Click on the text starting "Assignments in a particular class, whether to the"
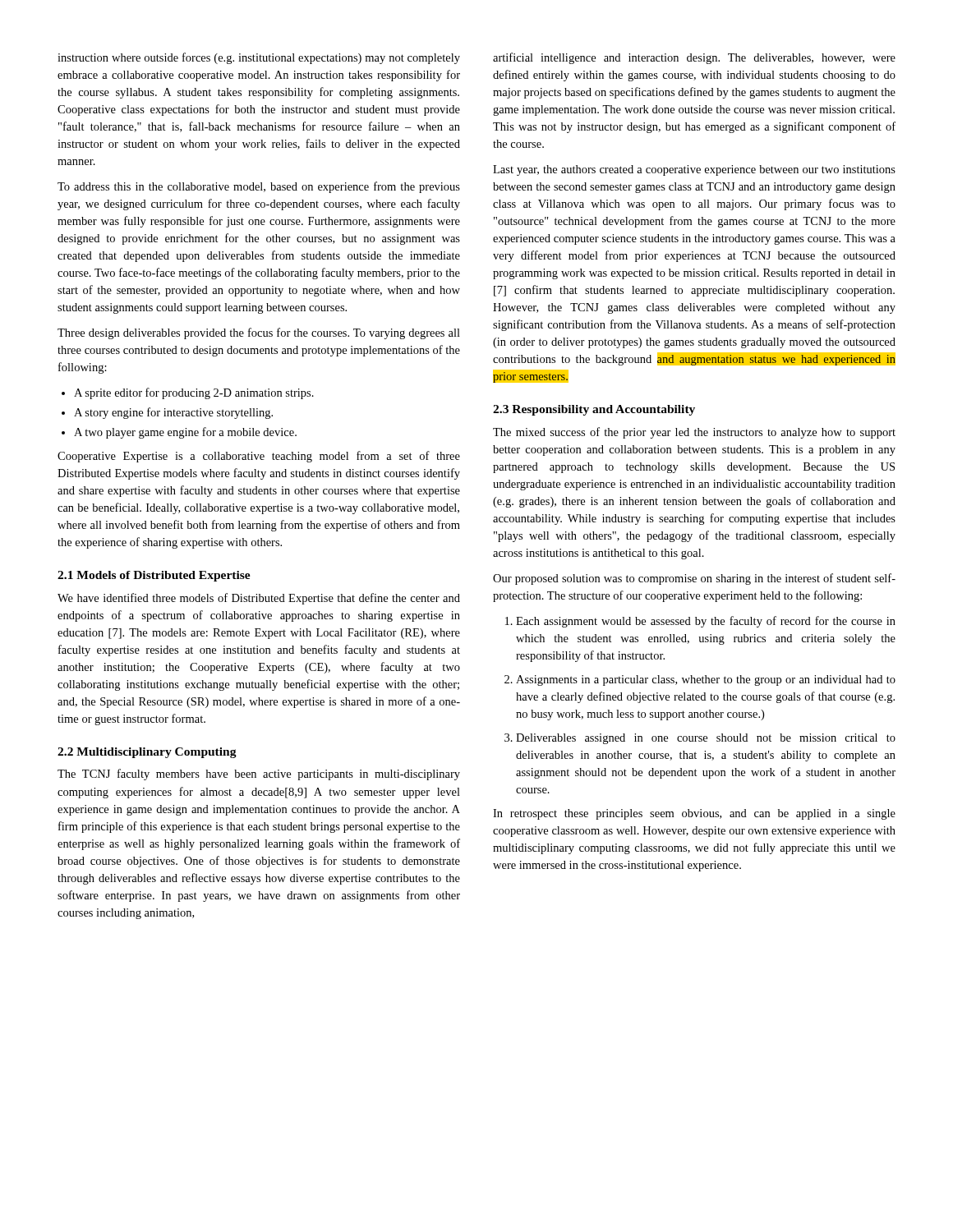The height and width of the screenshot is (1232, 953). (x=706, y=697)
